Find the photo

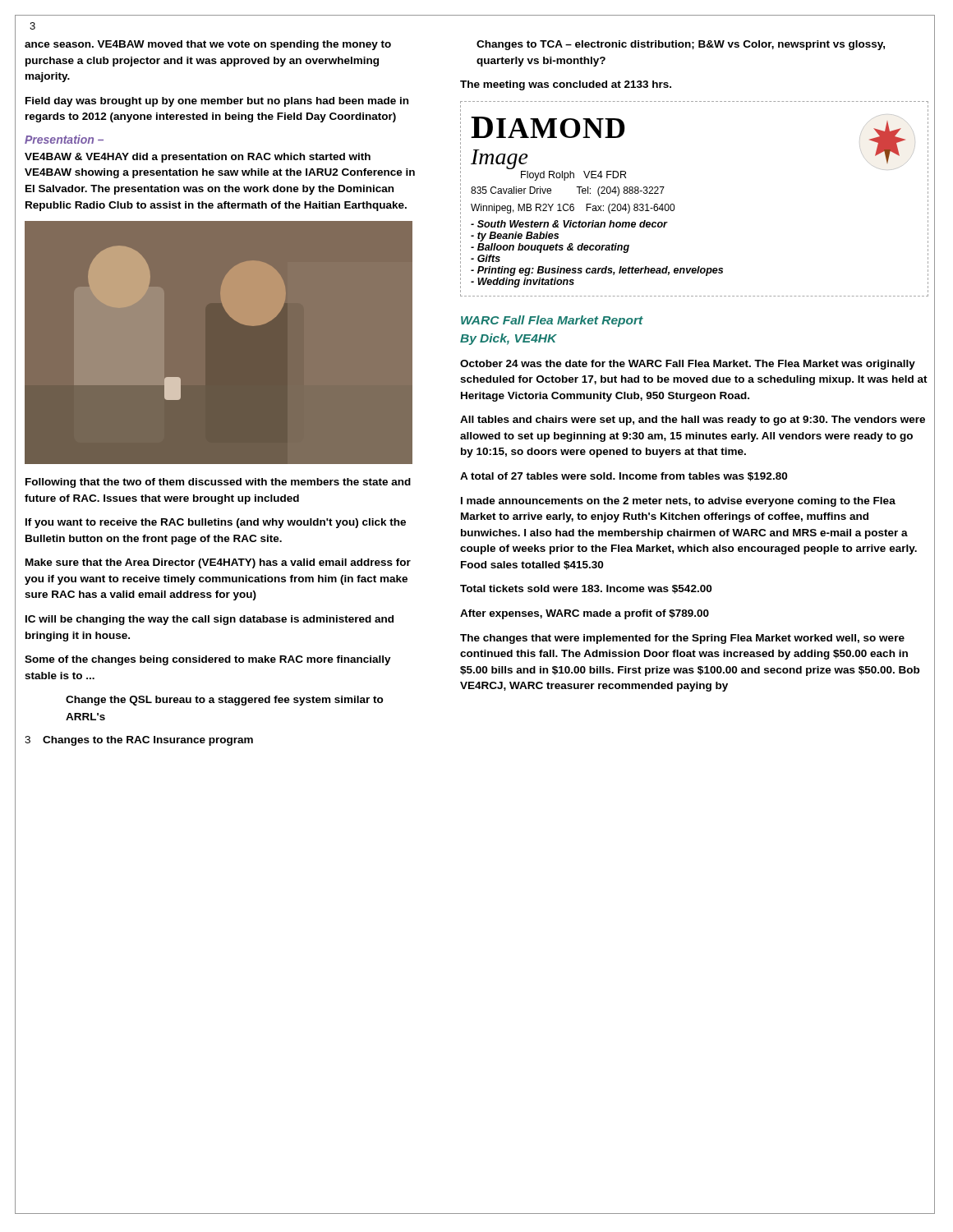pyautogui.click(x=219, y=343)
